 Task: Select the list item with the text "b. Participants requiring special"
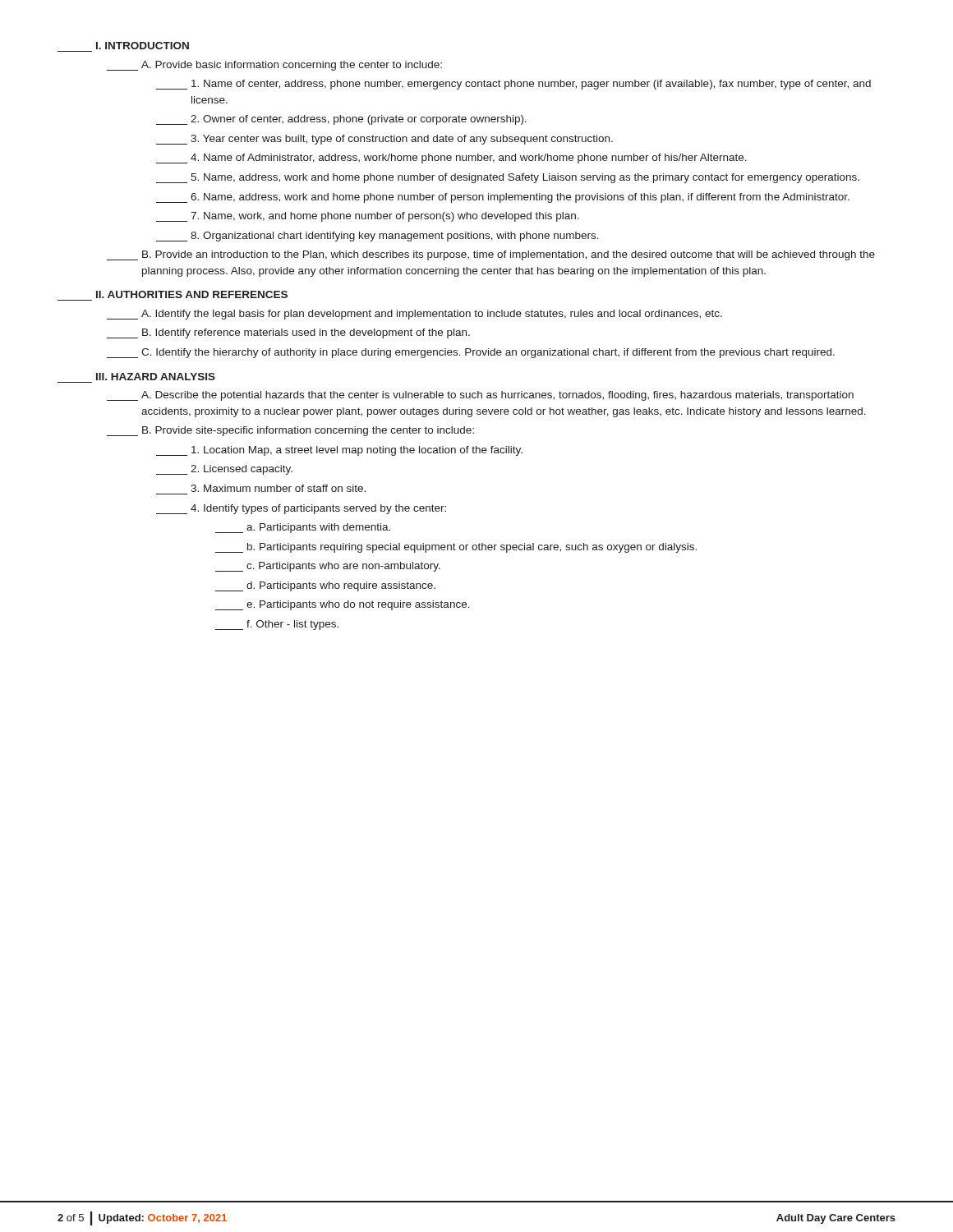[555, 547]
